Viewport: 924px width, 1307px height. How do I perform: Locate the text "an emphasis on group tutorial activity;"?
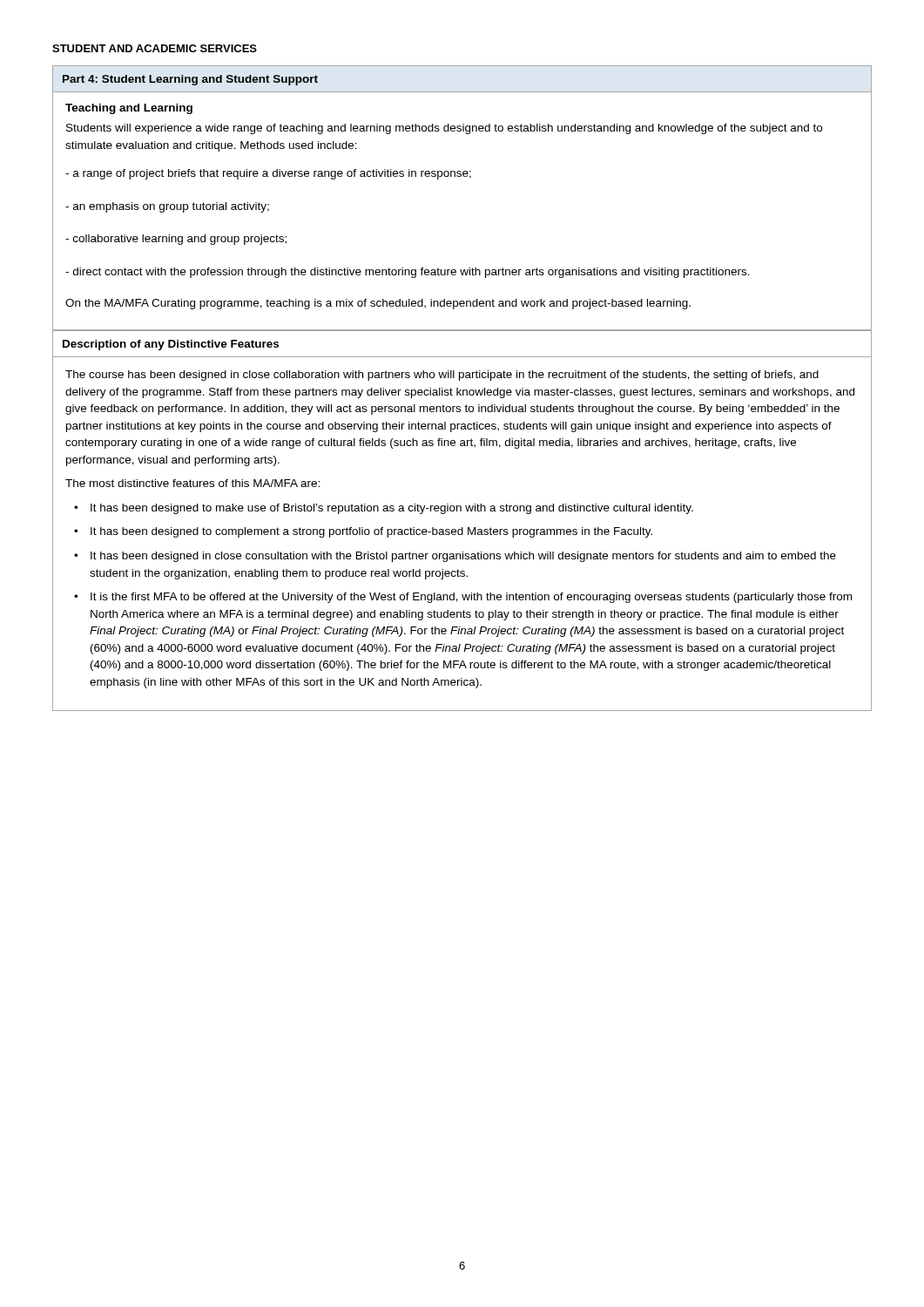click(x=168, y=206)
